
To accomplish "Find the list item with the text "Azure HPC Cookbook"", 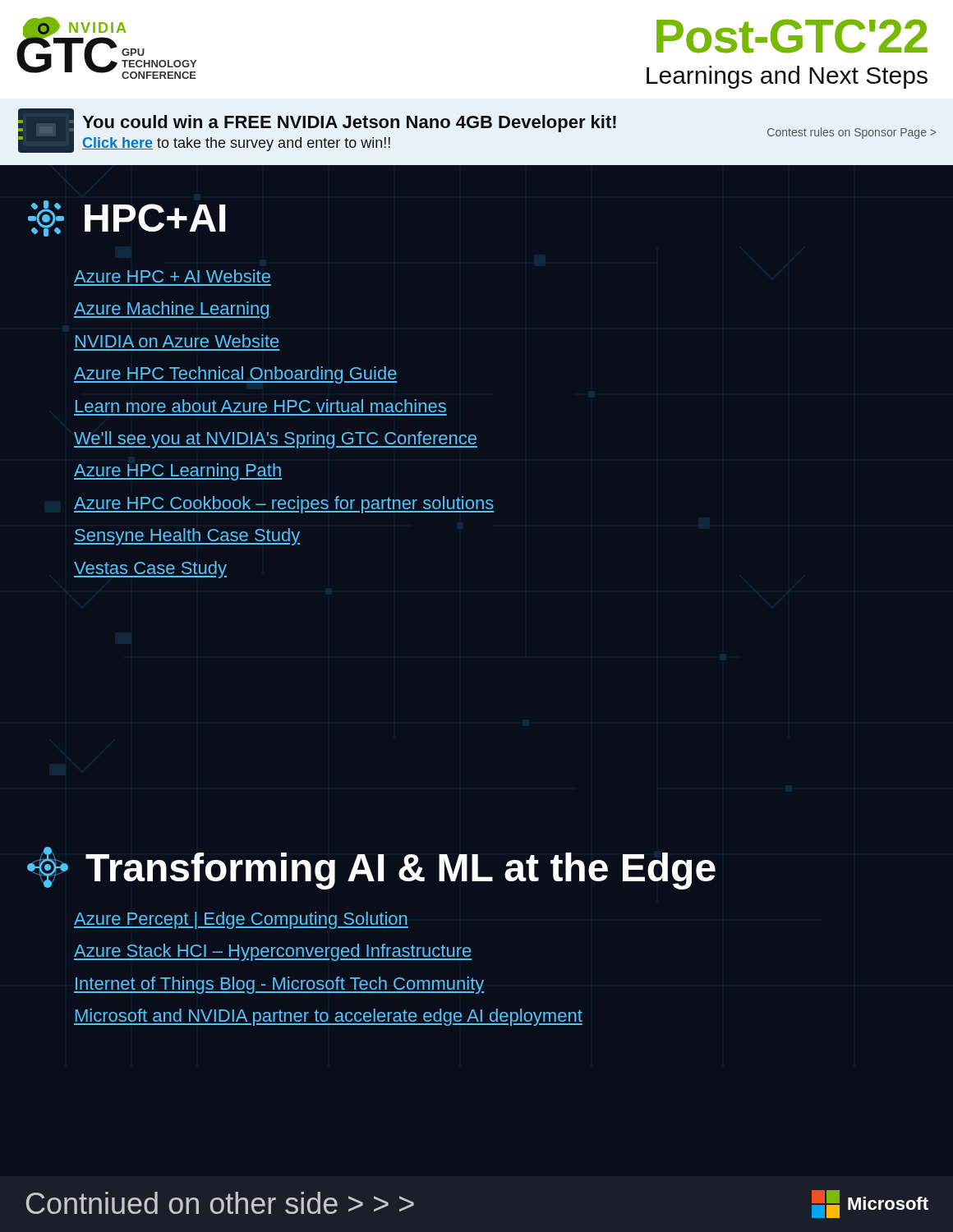I will [284, 503].
